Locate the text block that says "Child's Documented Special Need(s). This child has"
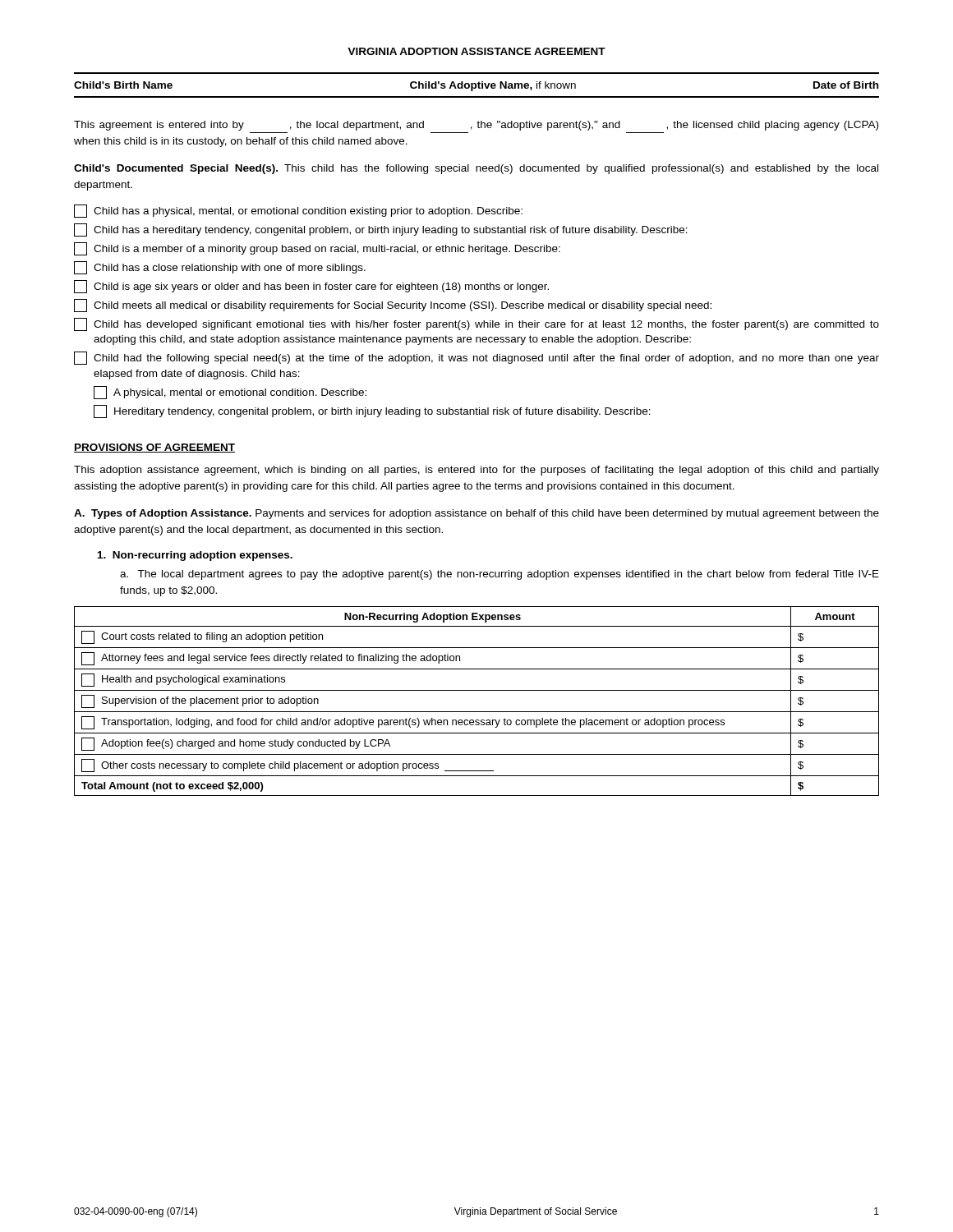This screenshot has height=1232, width=953. (476, 176)
